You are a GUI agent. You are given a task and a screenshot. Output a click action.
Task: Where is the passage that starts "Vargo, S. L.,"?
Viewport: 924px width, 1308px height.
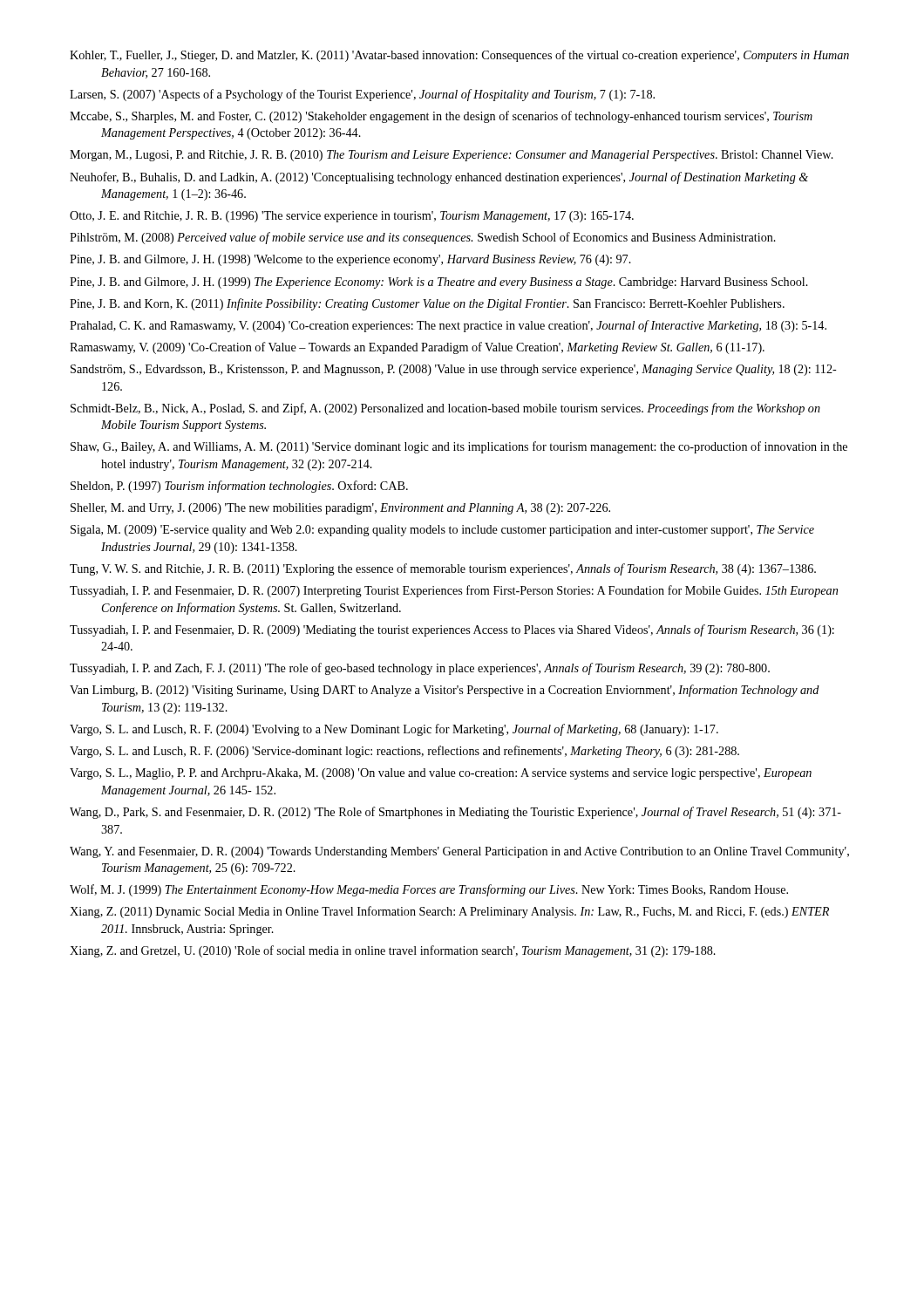click(441, 781)
